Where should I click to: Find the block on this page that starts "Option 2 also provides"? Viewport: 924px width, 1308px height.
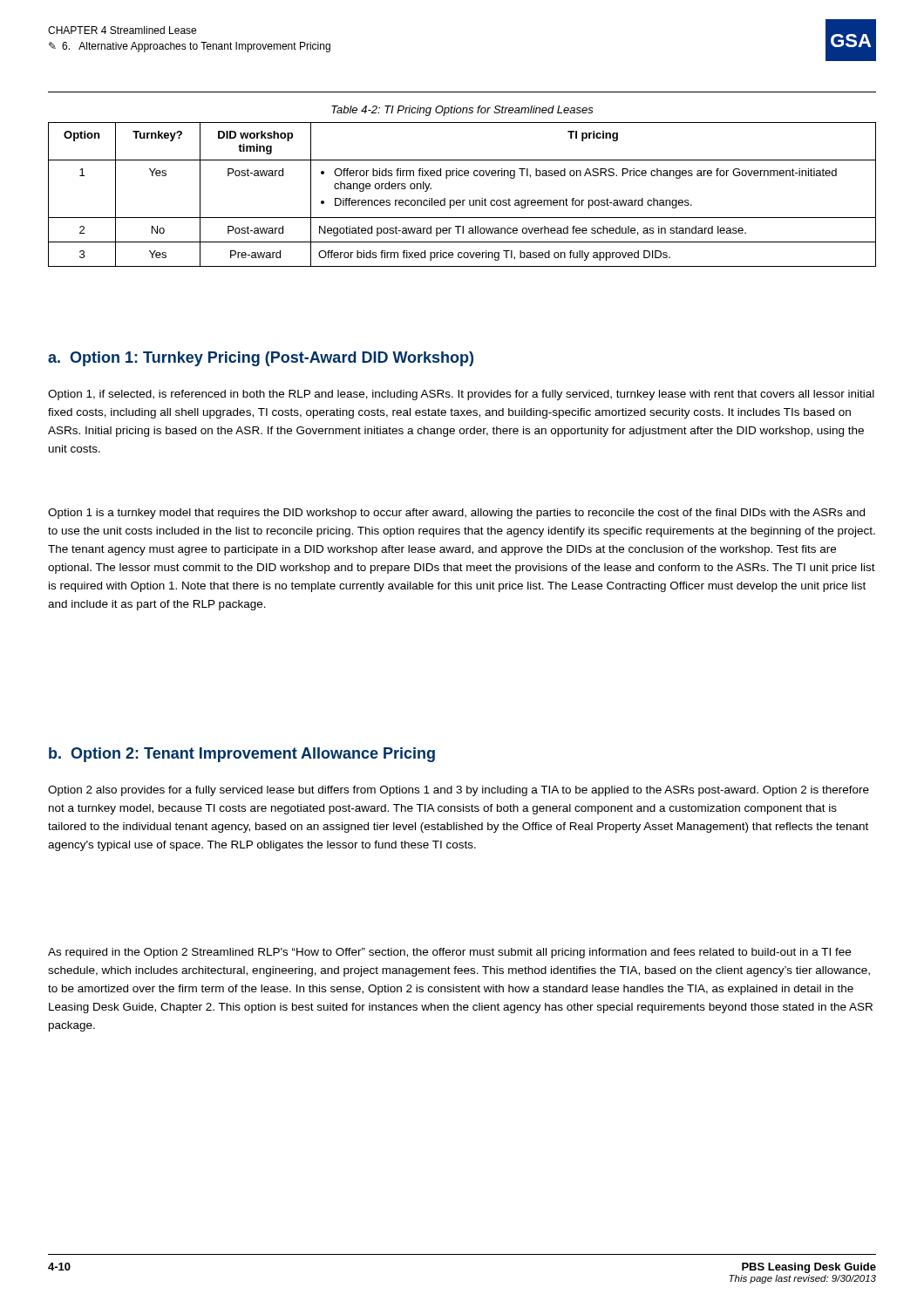[459, 817]
